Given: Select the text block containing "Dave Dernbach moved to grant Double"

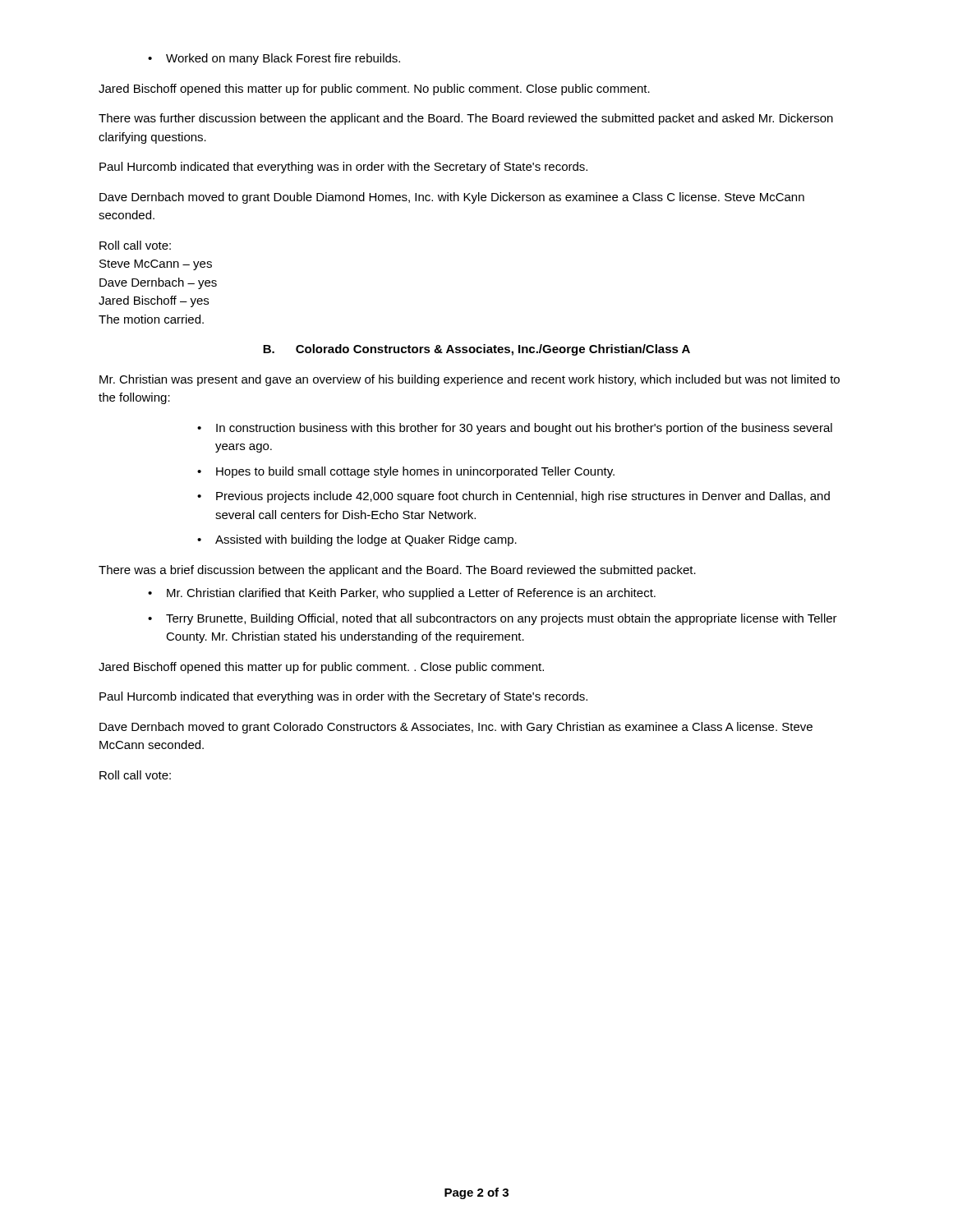Looking at the screenshot, I should pos(476,206).
